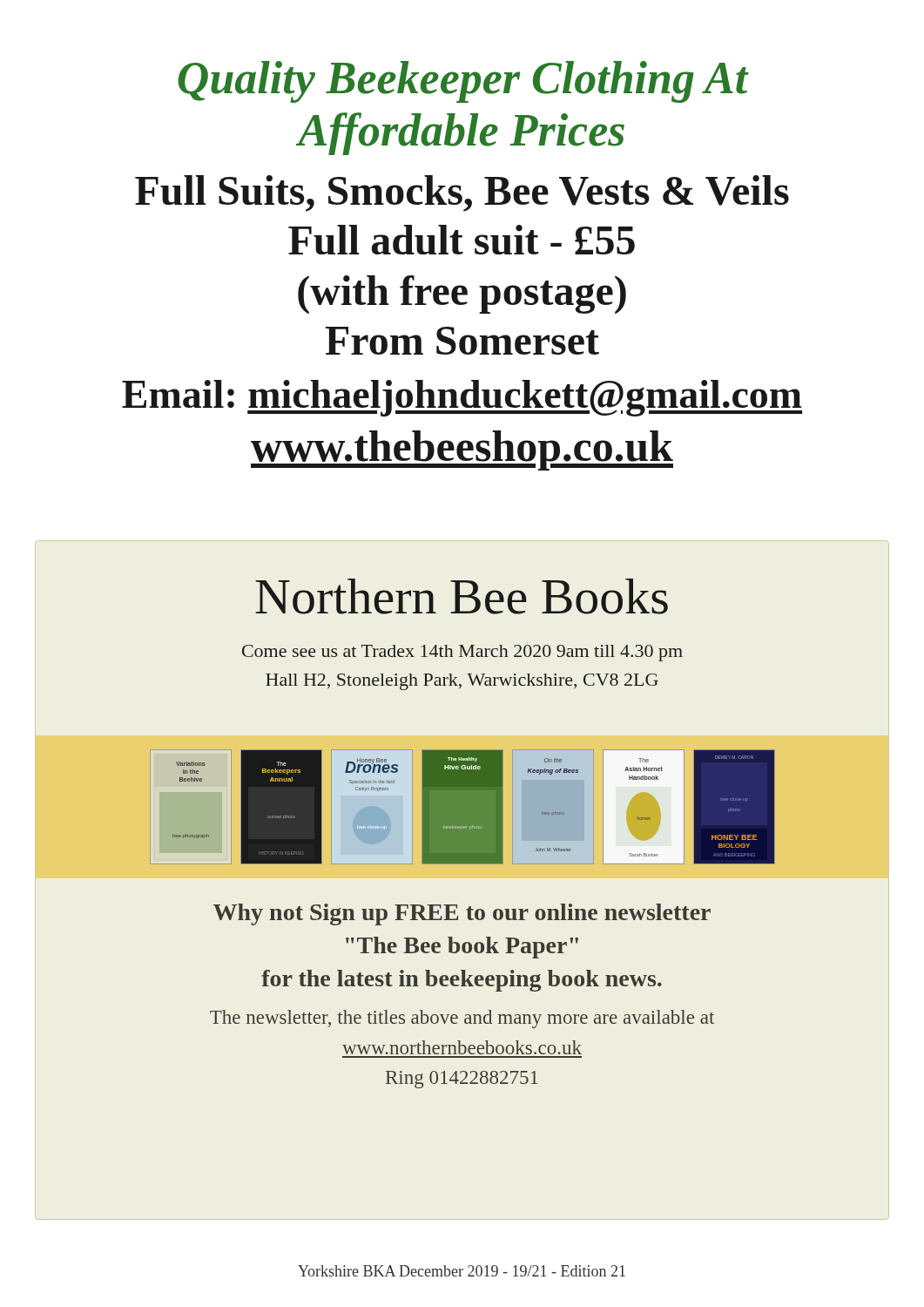924x1307 pixels.
Task: Select the infographic
Action: click(x=462, y=880)
